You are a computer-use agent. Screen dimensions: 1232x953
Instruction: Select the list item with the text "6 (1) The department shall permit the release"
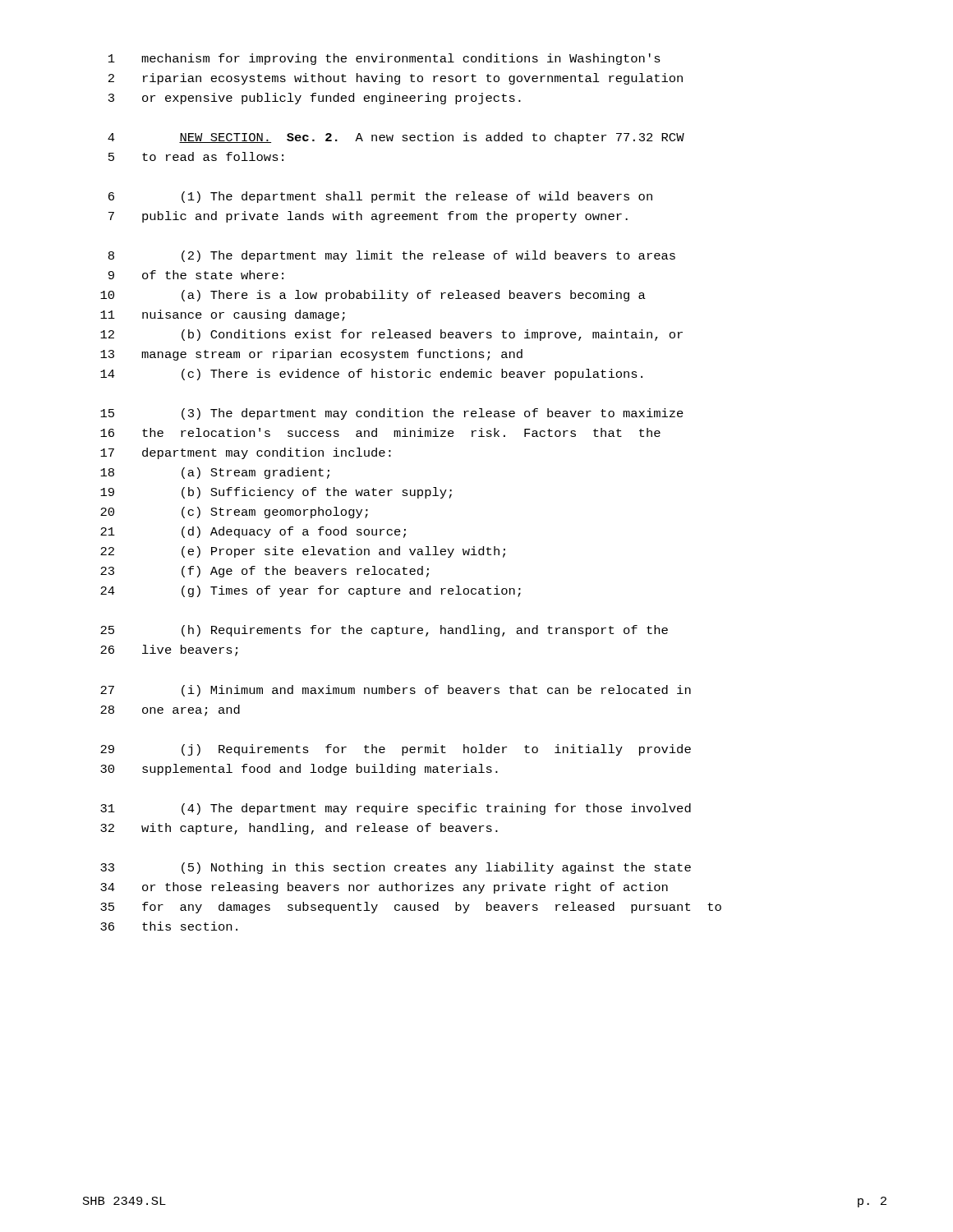(485, 197)
